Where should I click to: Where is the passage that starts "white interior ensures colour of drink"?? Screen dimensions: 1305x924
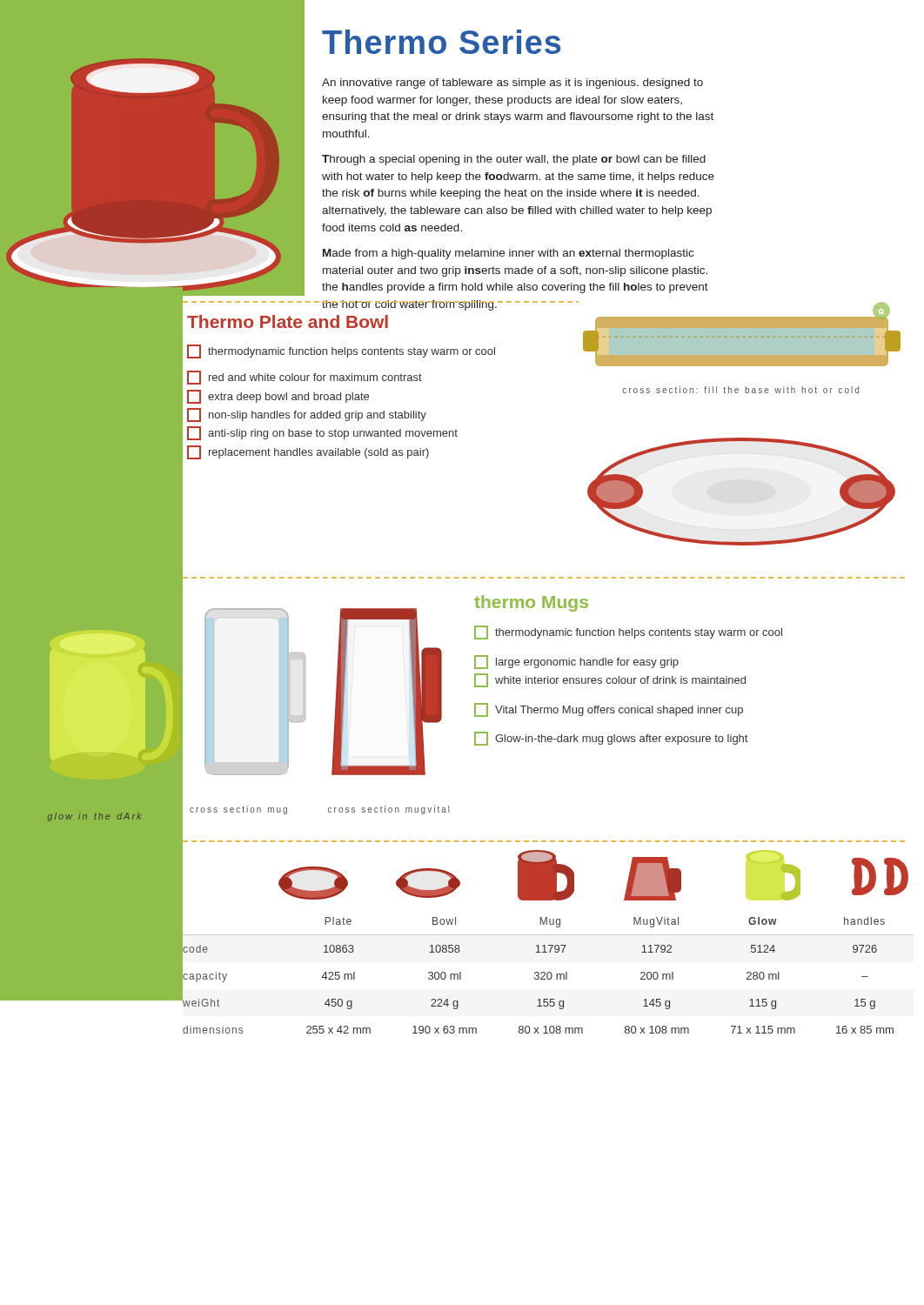pyautogui.click(x=610, y=680)
